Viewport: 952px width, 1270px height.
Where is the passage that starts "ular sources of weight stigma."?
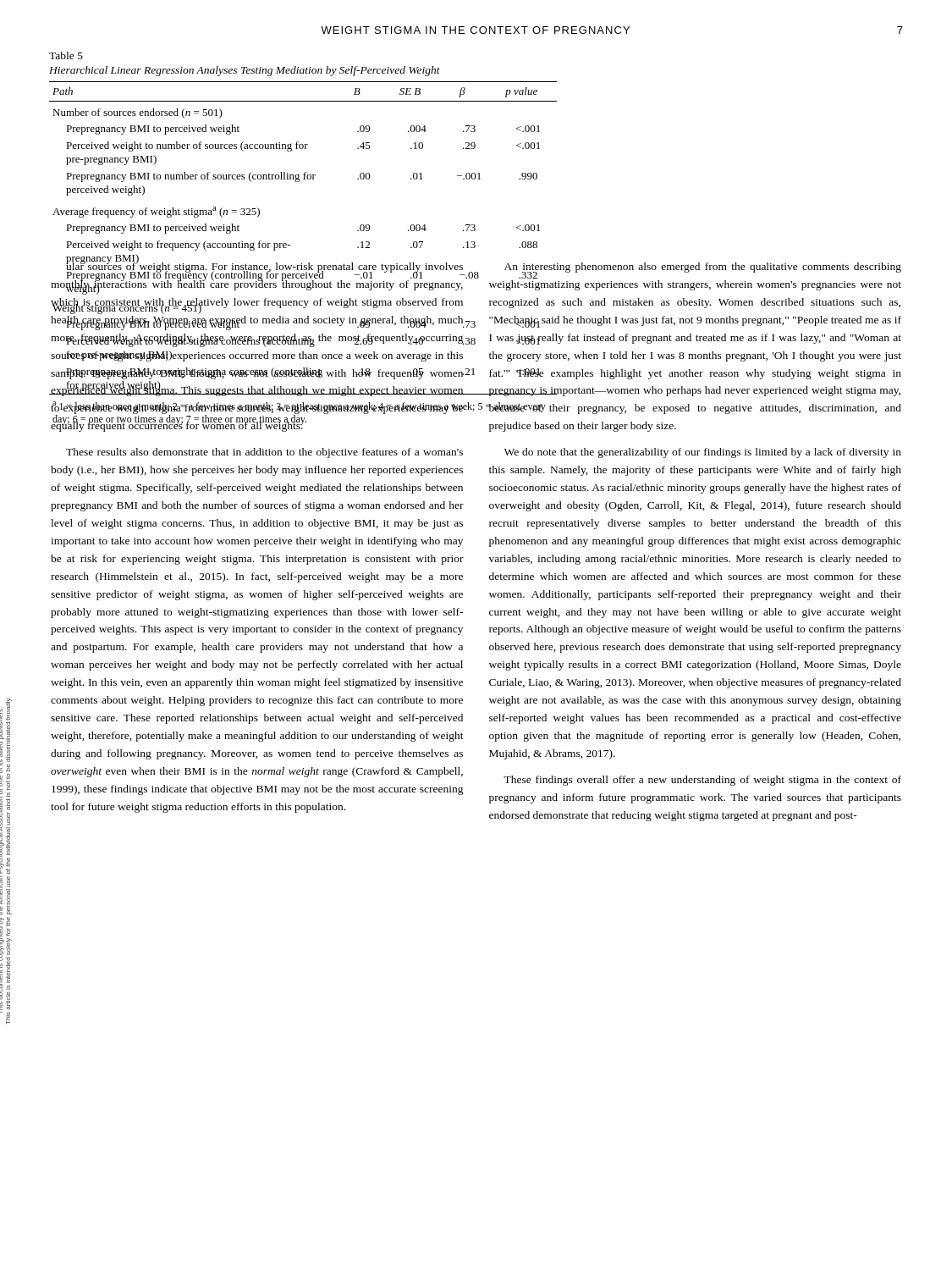coord(257,537)
